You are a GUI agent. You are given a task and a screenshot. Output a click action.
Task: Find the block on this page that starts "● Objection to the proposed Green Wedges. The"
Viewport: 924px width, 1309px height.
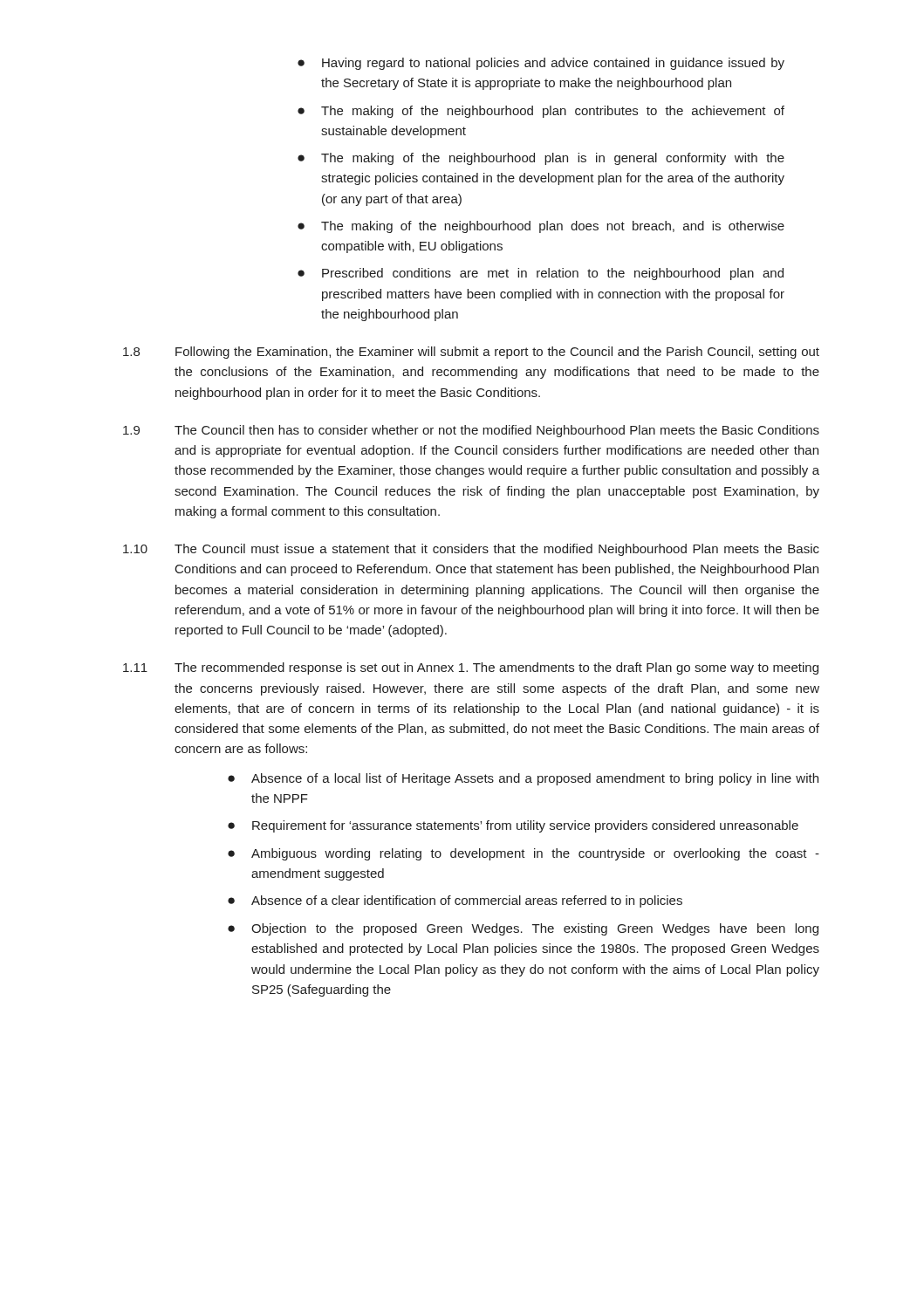pyautogui.click(x=523, y=959)
